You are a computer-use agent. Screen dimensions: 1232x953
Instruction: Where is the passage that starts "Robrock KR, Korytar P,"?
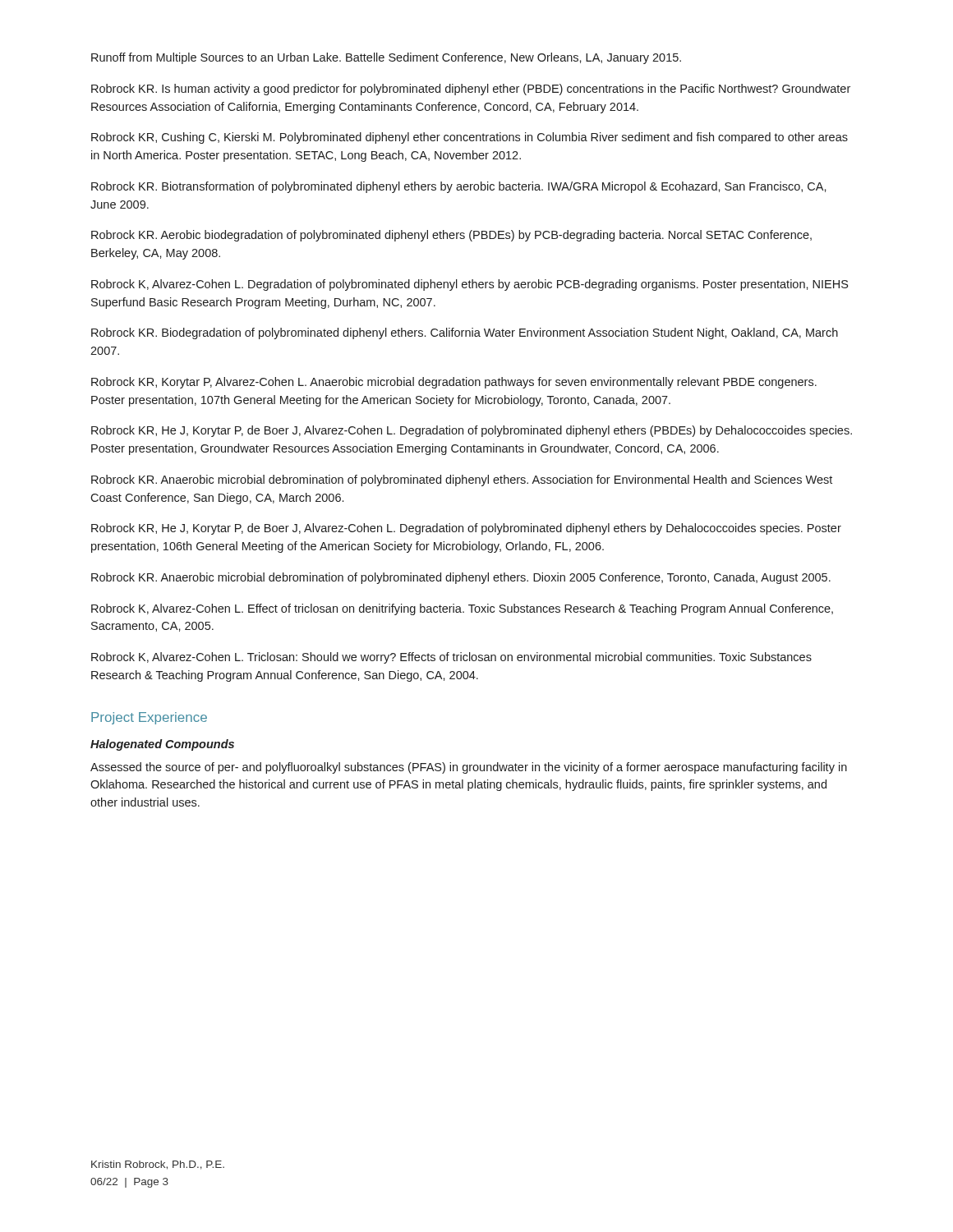coord(454,391)
